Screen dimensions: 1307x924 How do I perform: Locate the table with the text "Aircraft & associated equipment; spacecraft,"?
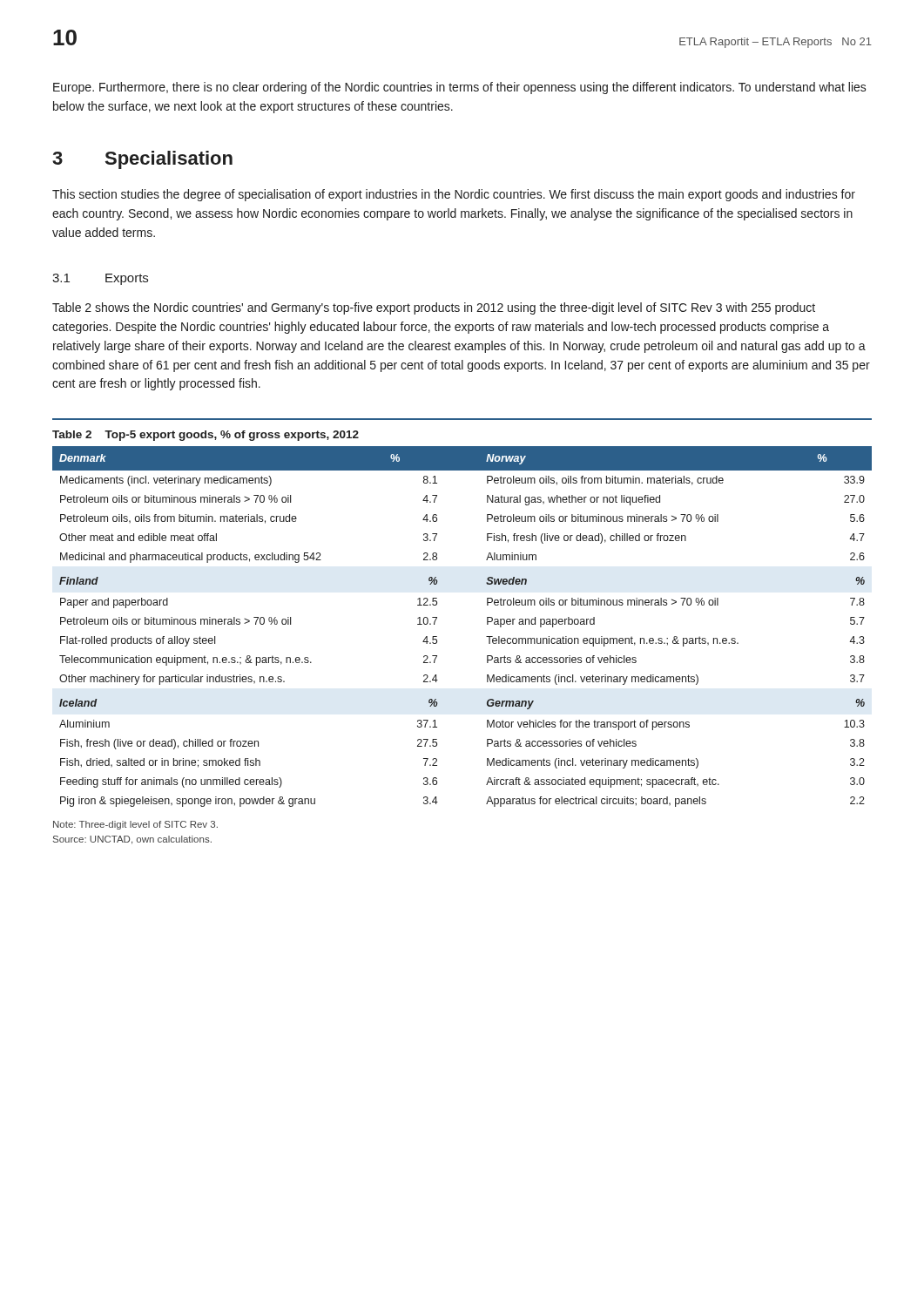[462, 633]
